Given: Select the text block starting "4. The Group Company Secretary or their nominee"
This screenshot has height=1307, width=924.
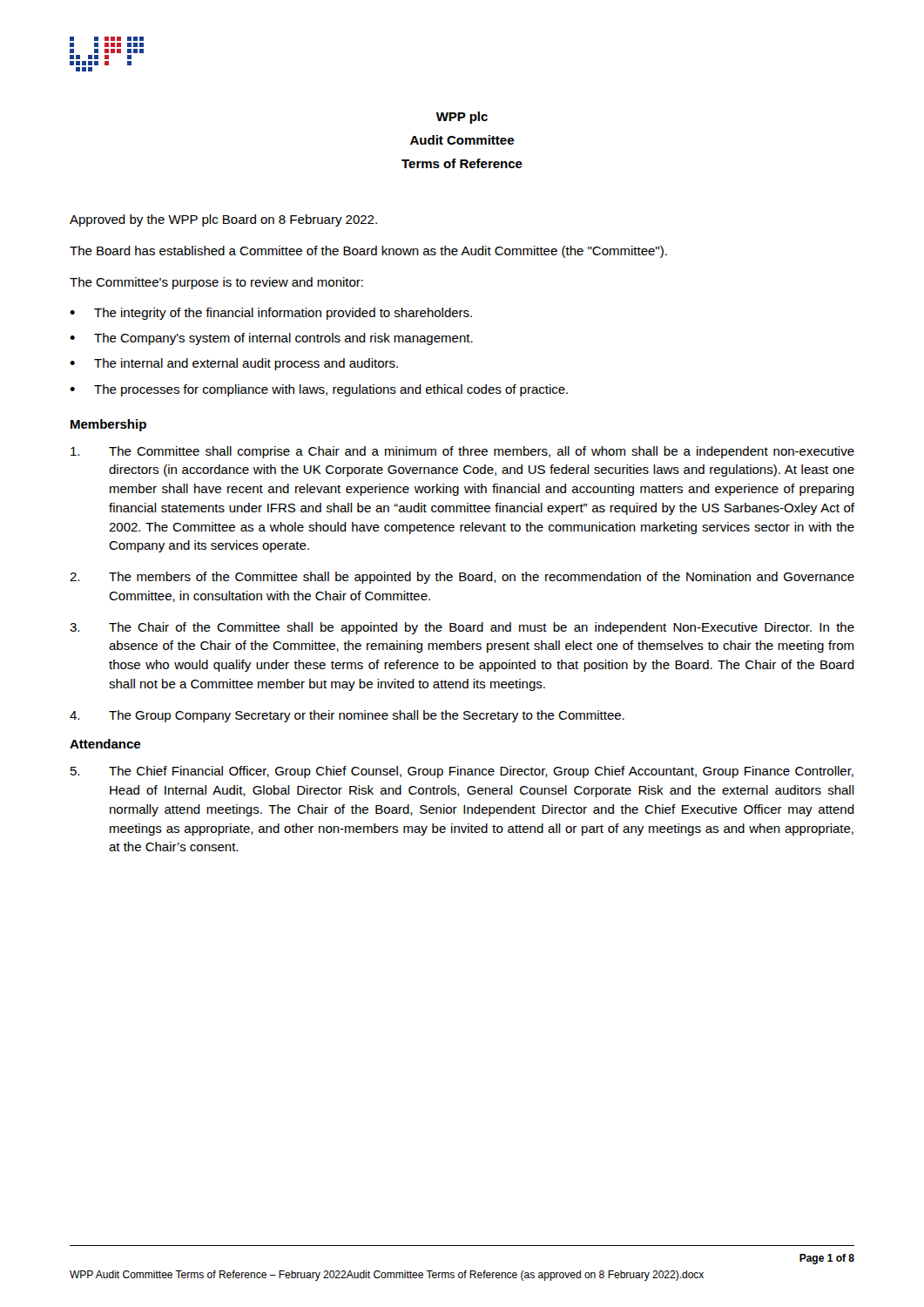Looking at the screenshot, I should 462,715.
